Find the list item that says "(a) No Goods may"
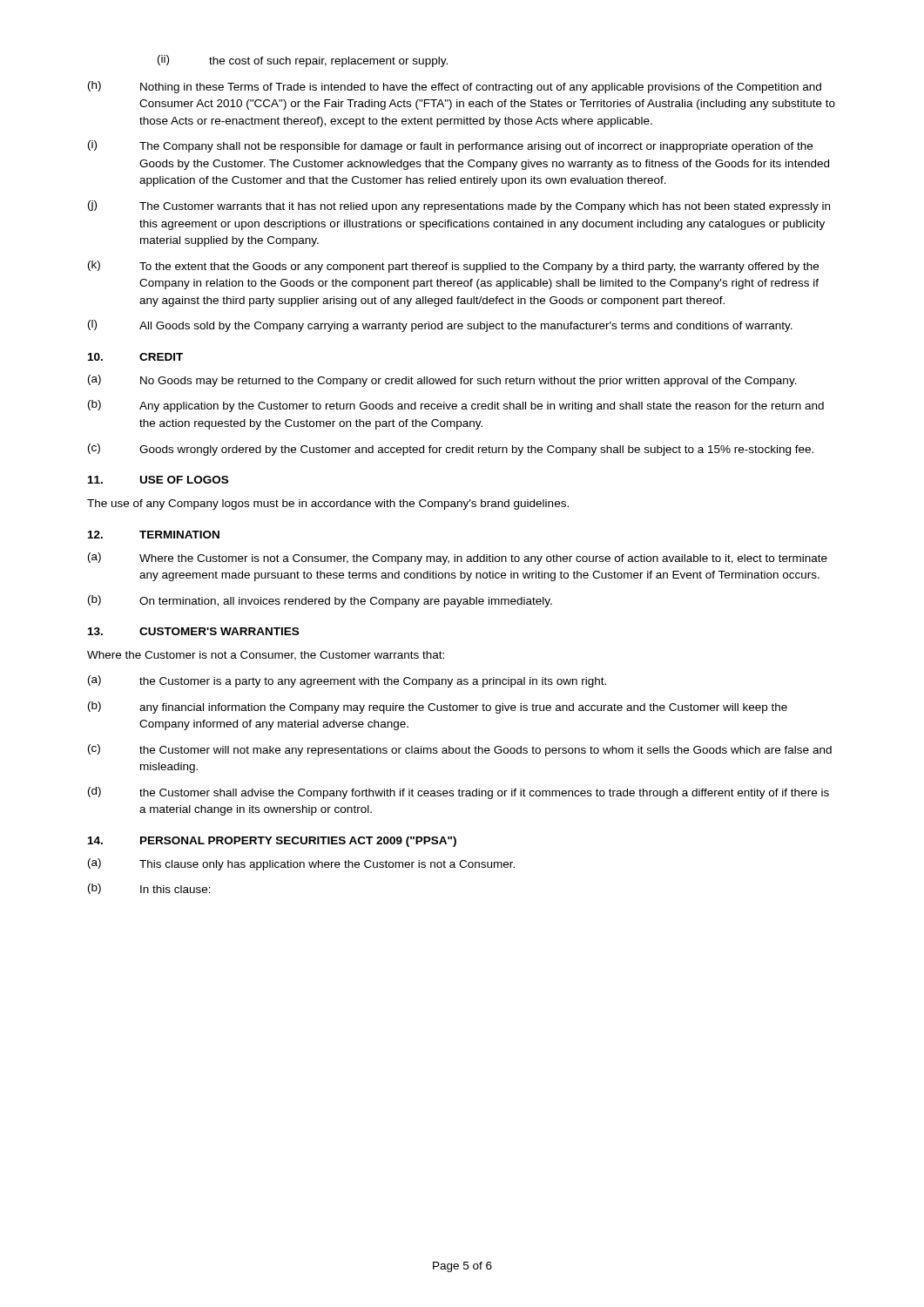The height and width of the screenshot is (1307, 924). [462, 380]
